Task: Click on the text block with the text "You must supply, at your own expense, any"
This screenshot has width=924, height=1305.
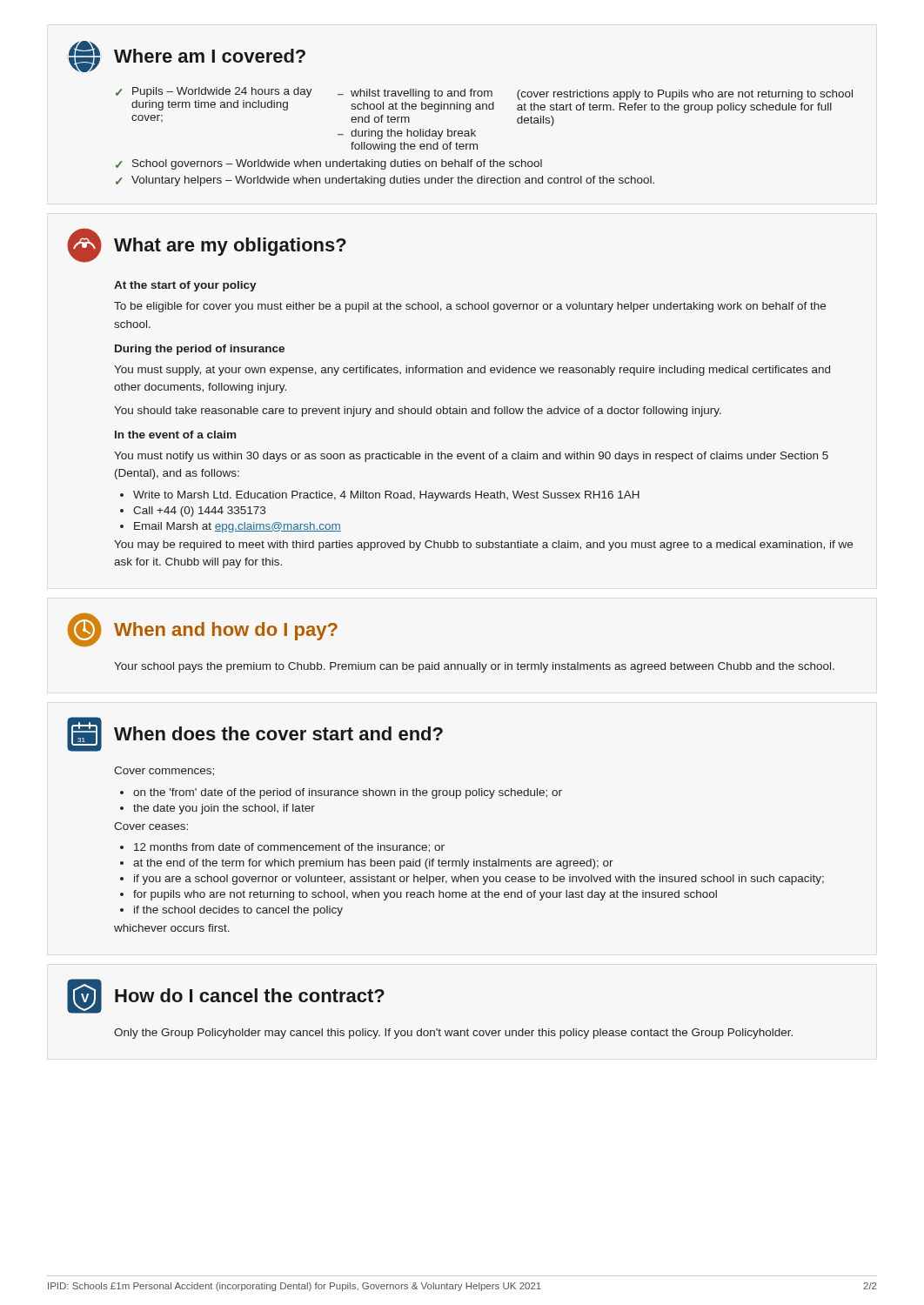Action: point(472,378)
